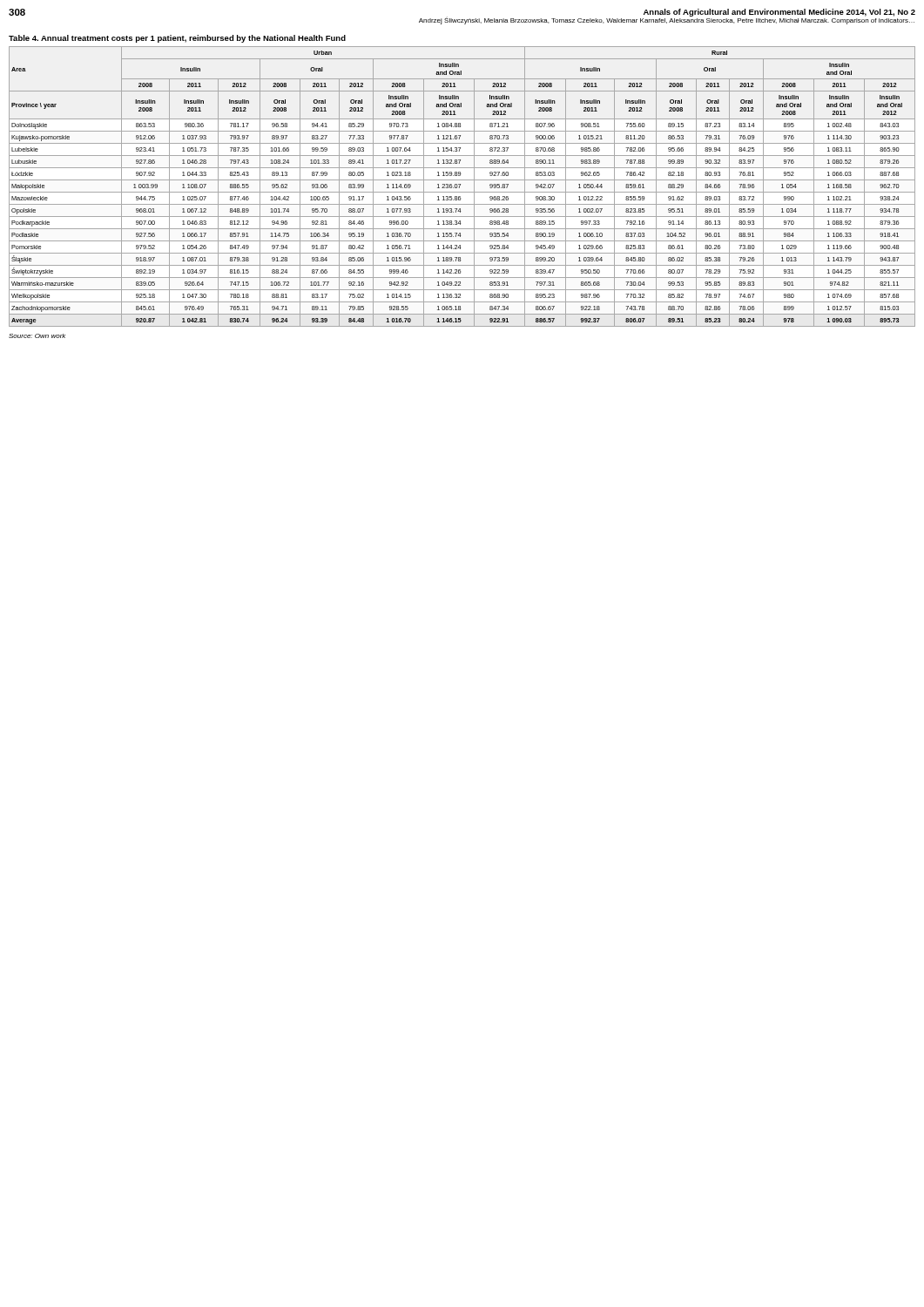Click on the caption that reads "Table 4. Annual treatment"
Screen dimensions: 1307x924
(177, 38)
